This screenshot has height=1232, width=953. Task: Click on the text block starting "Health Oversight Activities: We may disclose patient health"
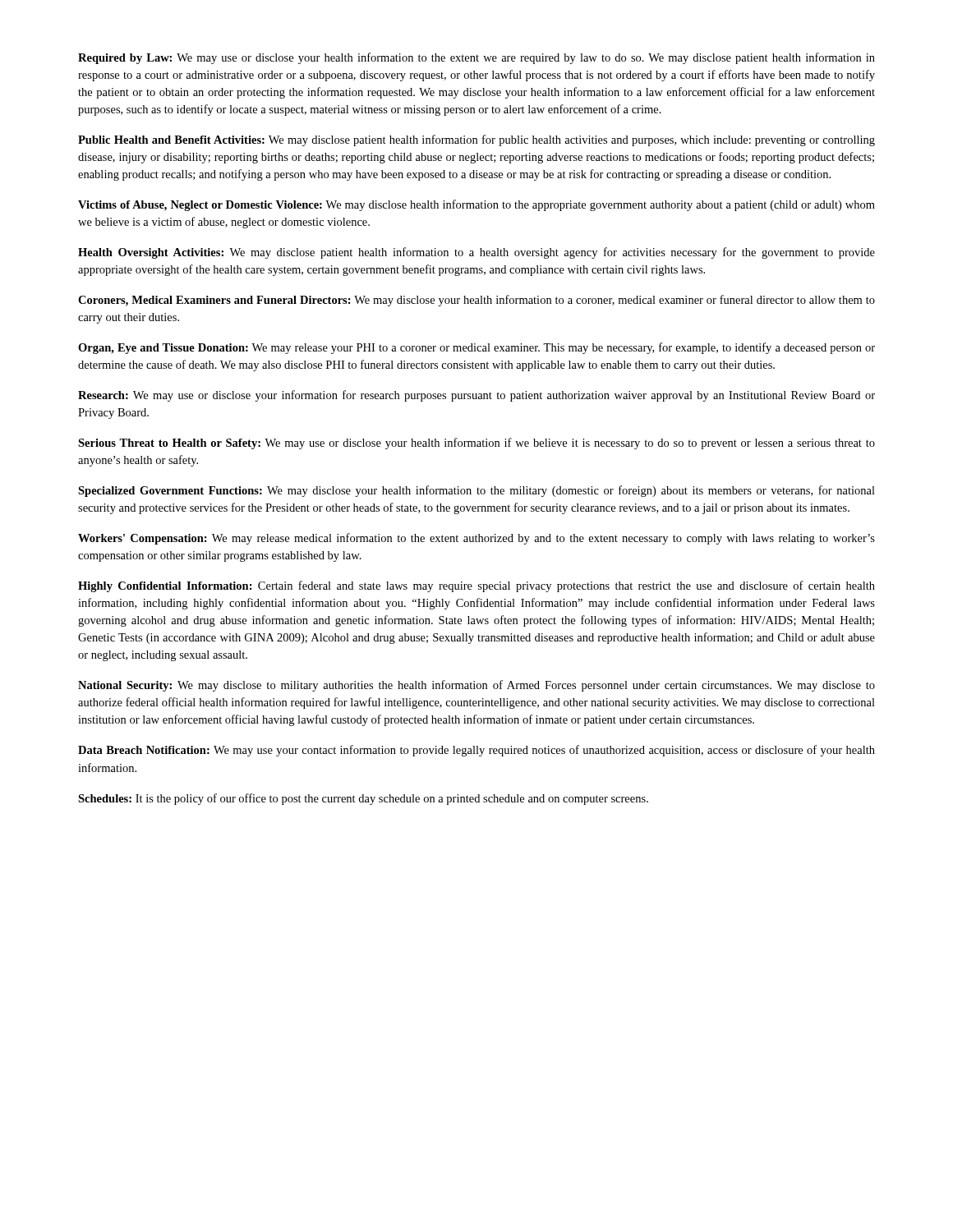[476, 261]
